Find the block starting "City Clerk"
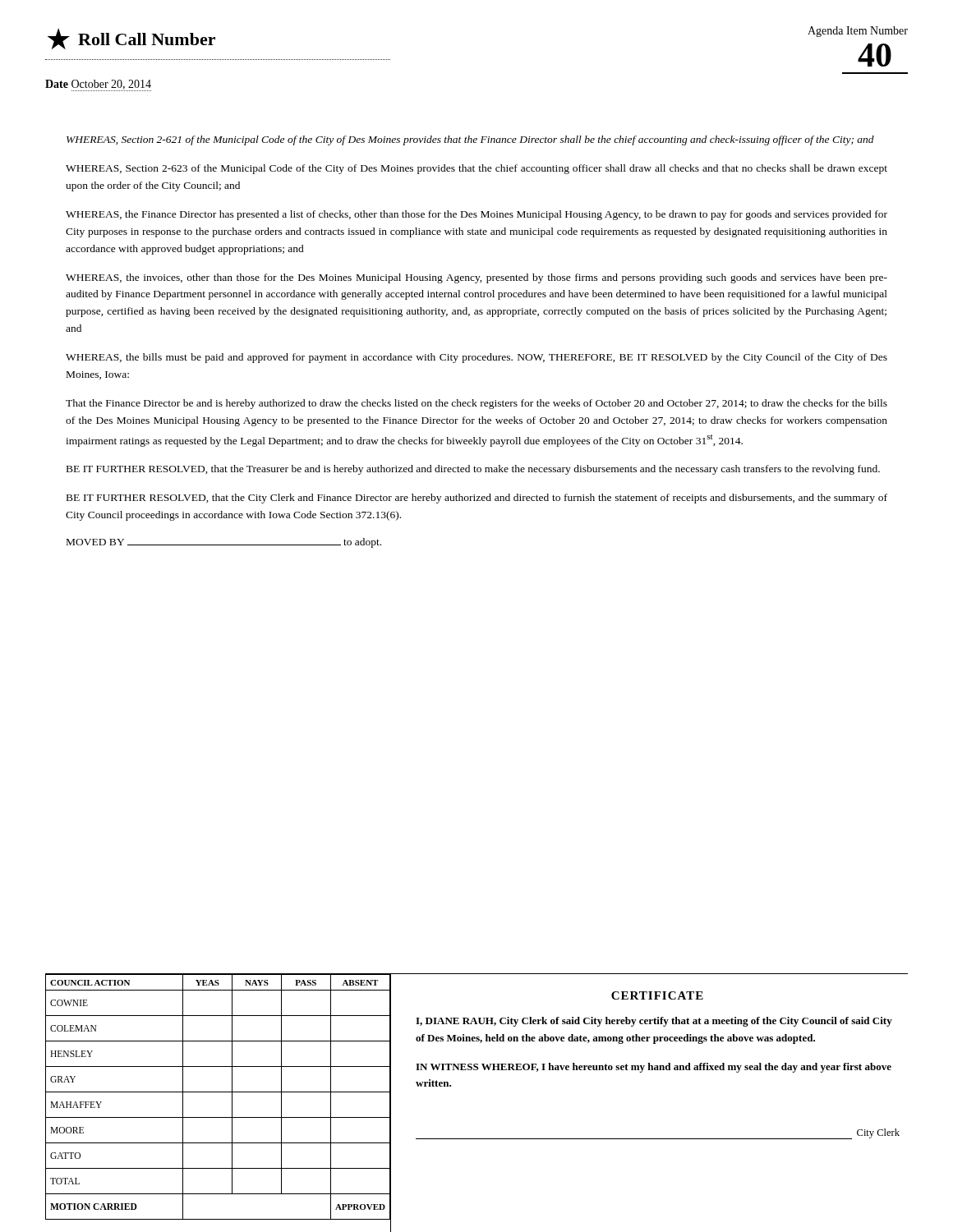This screenshot has width=953, height=1232. 878,1133
